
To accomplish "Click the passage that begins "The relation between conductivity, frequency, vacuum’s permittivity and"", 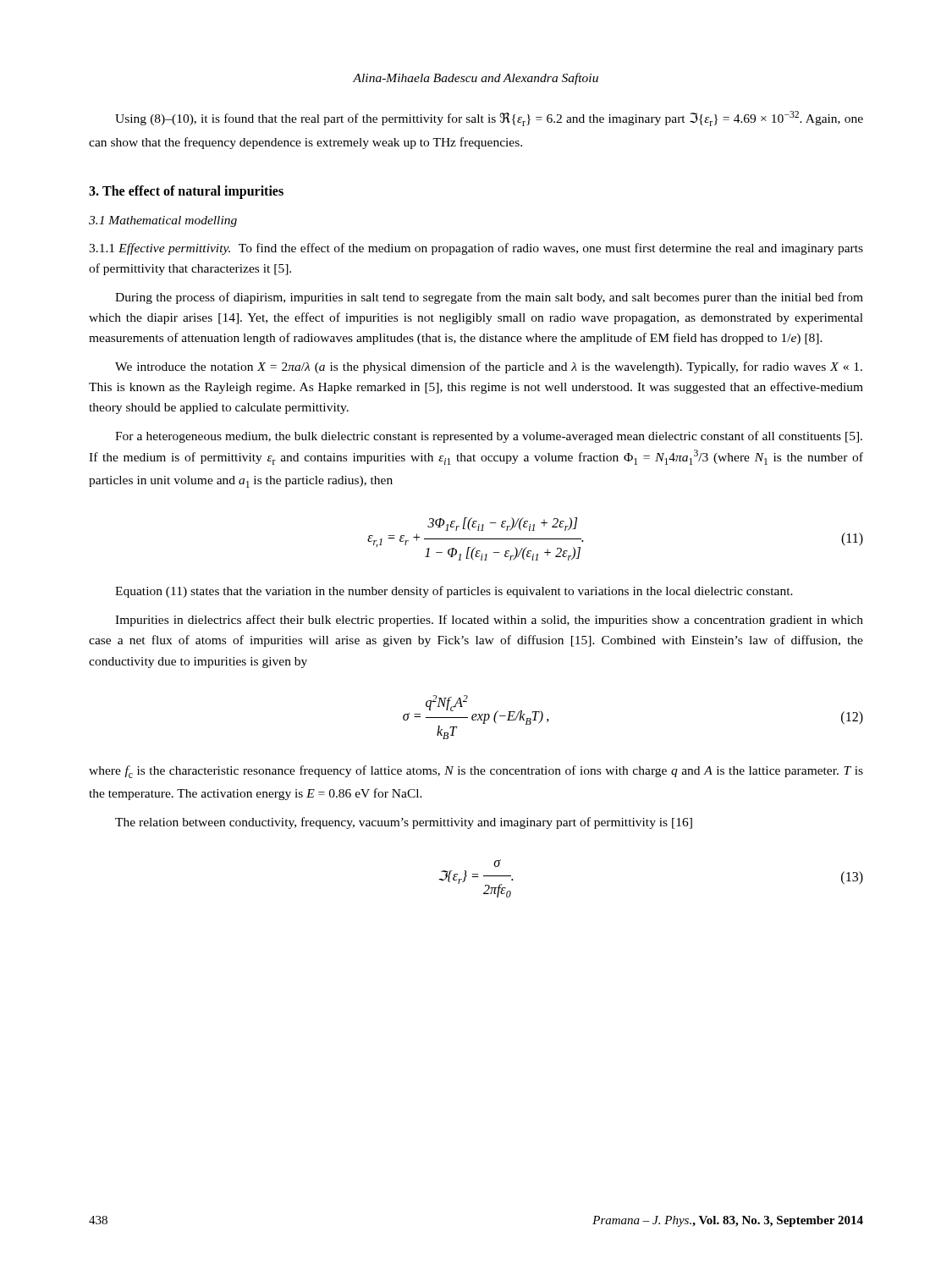I will (x=404, y=822).
